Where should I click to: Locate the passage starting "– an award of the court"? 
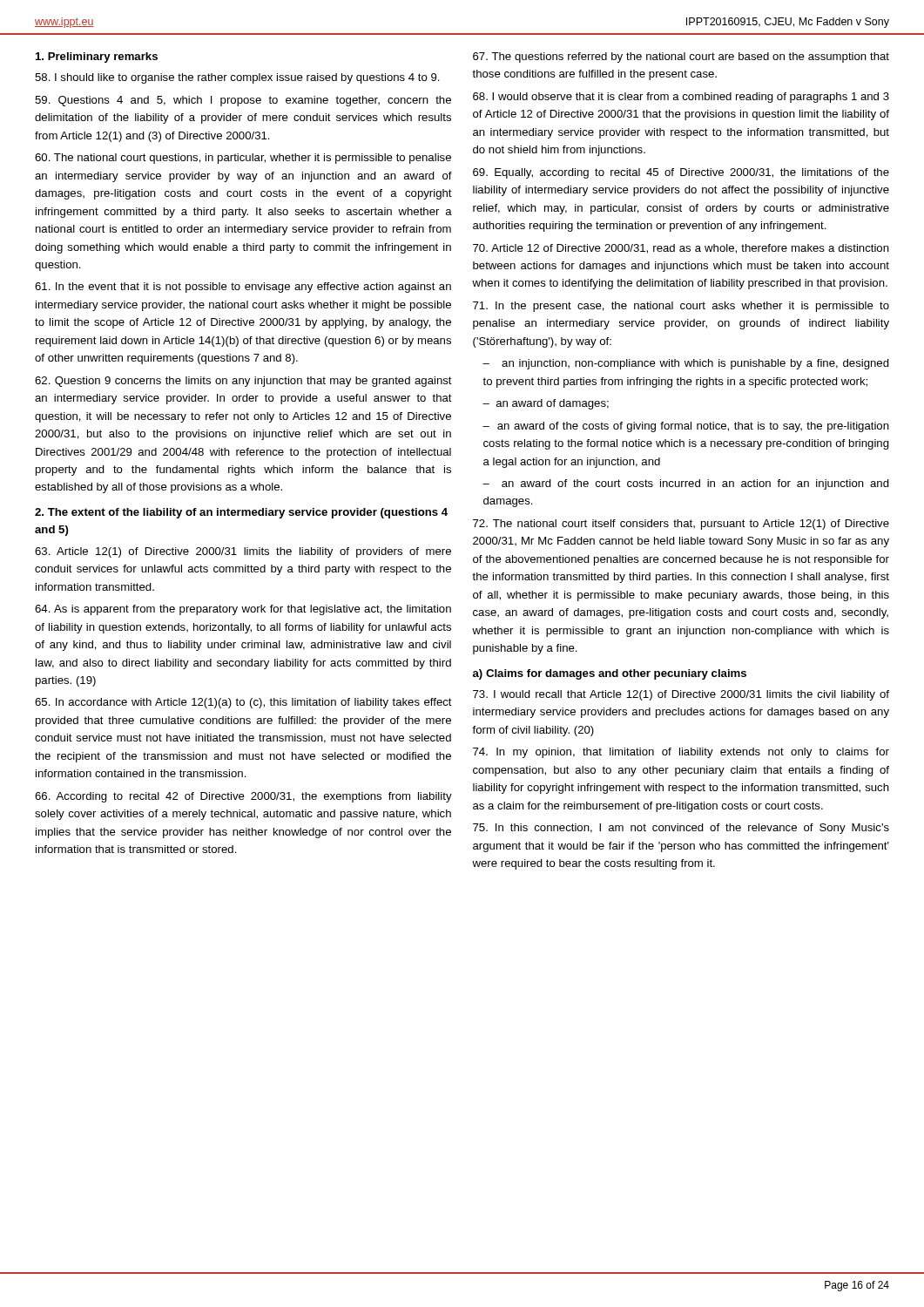click(x=686, y=493)
